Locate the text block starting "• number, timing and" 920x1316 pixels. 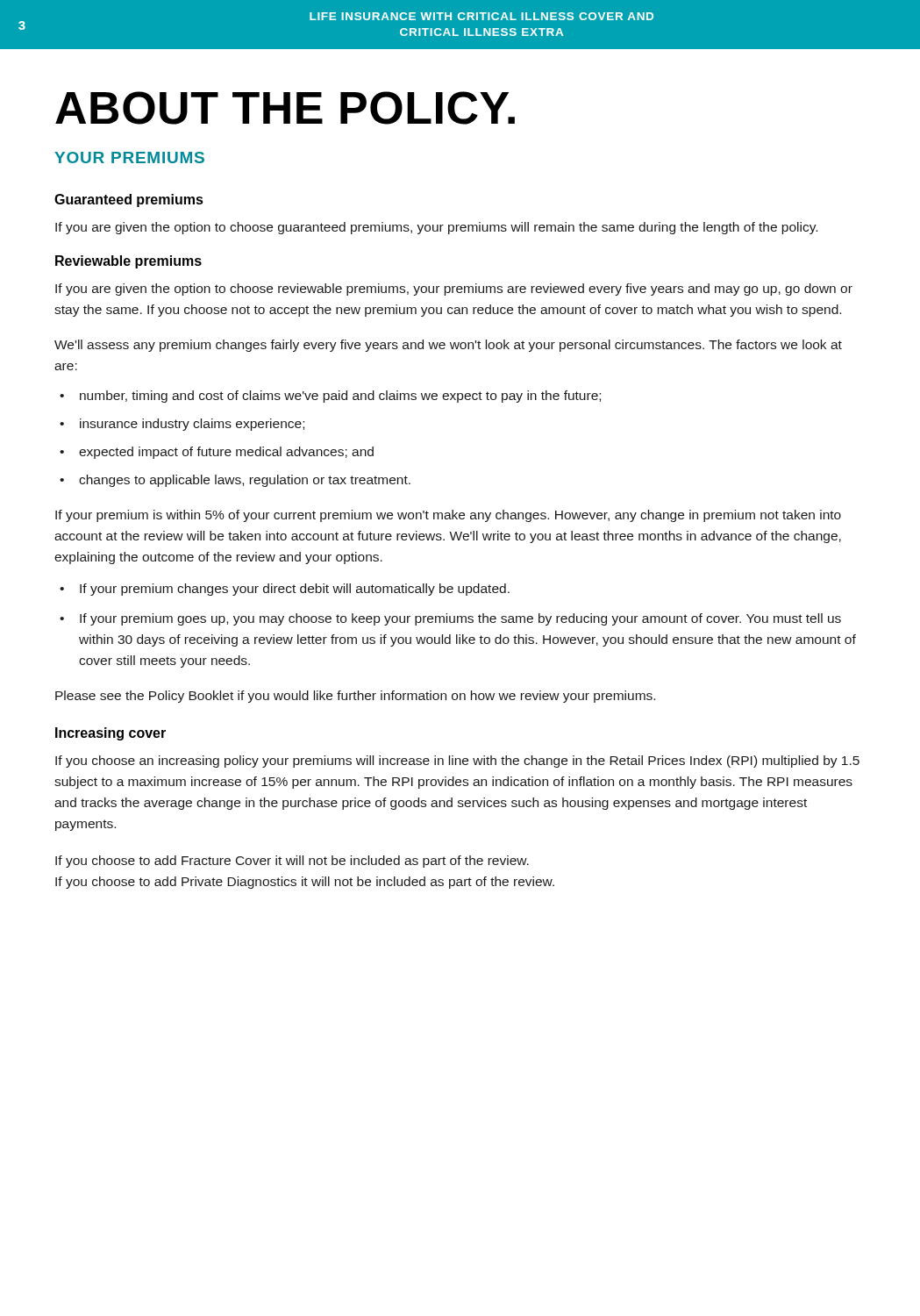click(x=331, y=396)
